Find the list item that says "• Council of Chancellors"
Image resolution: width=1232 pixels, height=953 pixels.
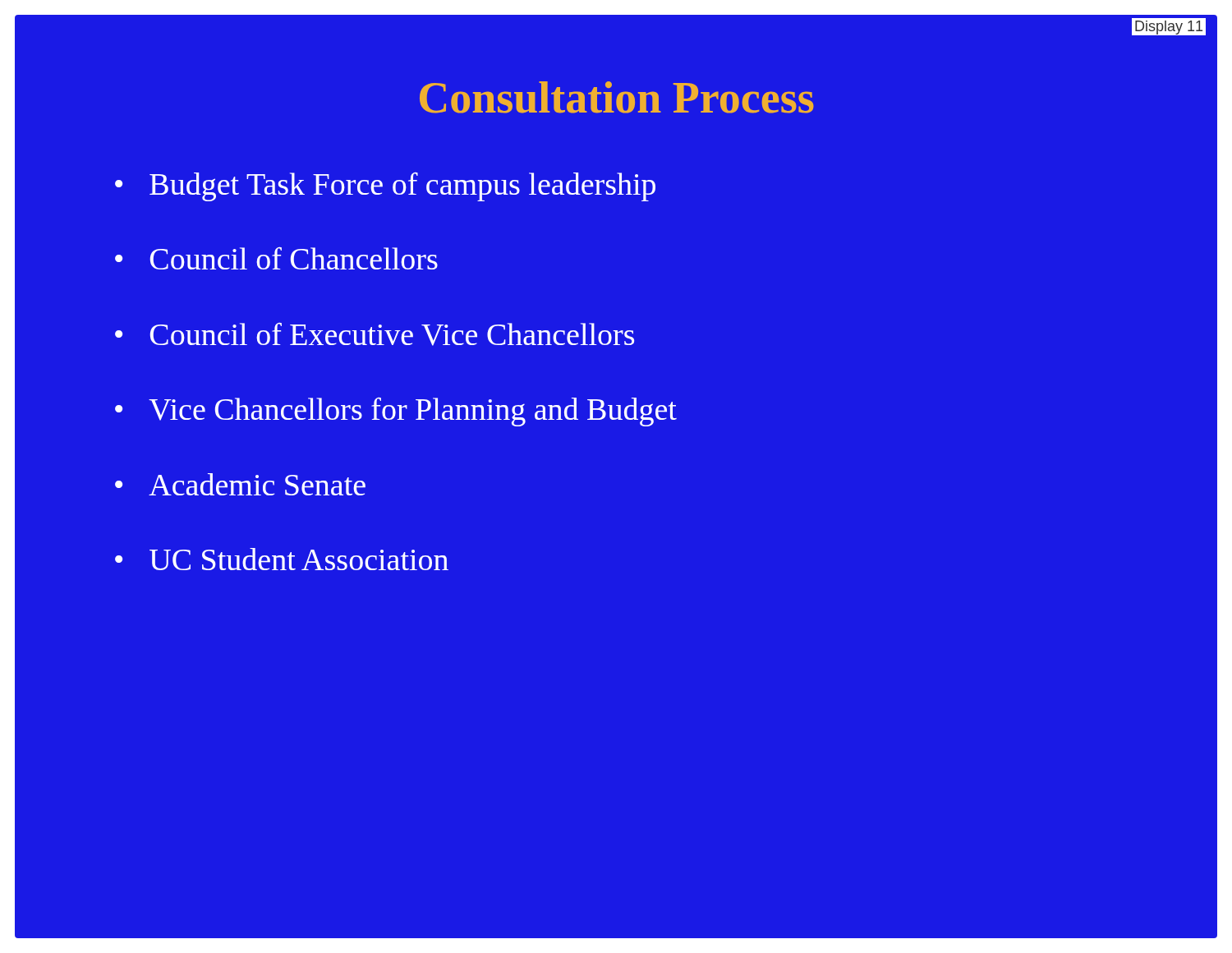pyautogui.click(x=276, y=260)
